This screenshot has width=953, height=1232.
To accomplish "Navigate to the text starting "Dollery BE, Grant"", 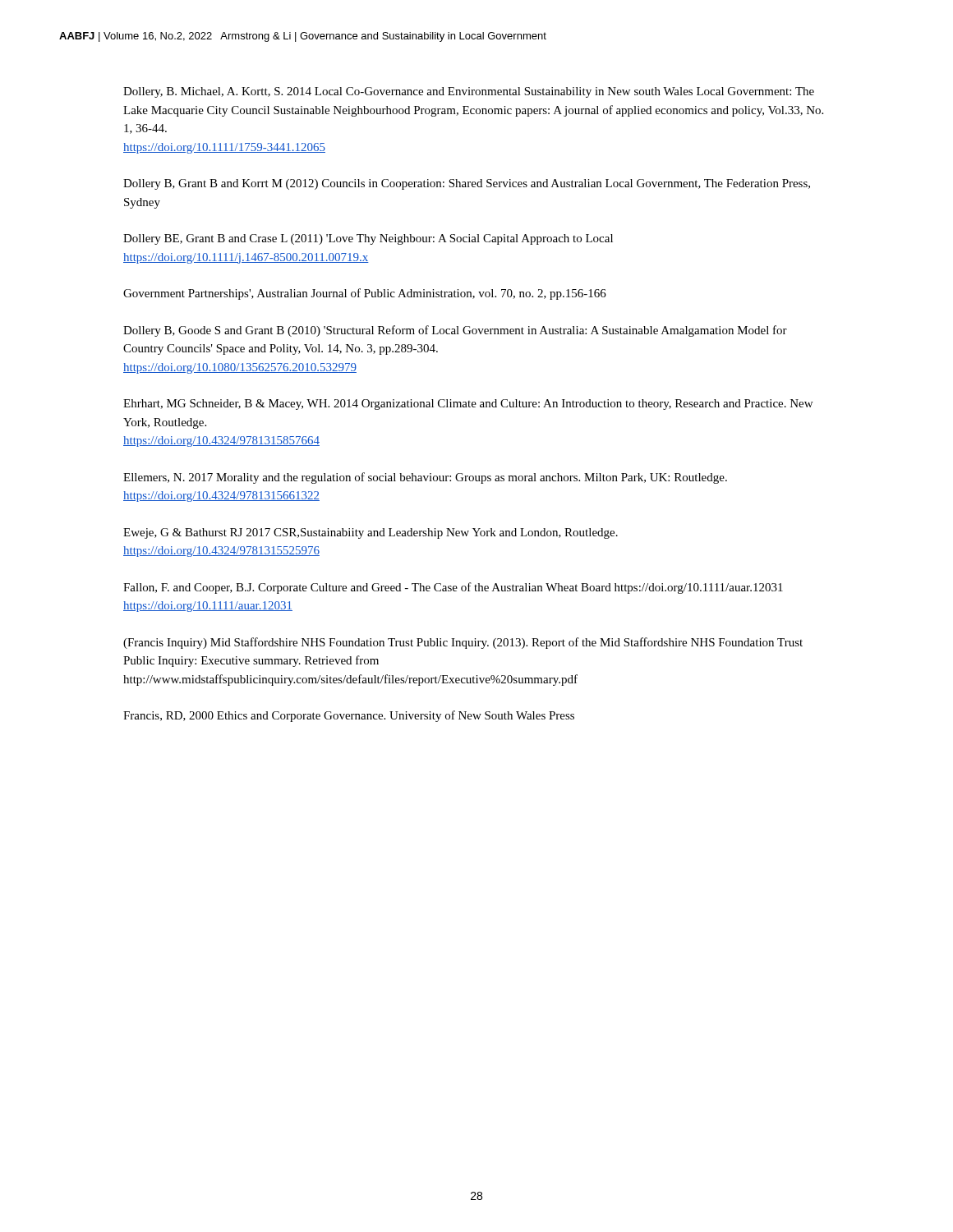I will click(368, 247).
